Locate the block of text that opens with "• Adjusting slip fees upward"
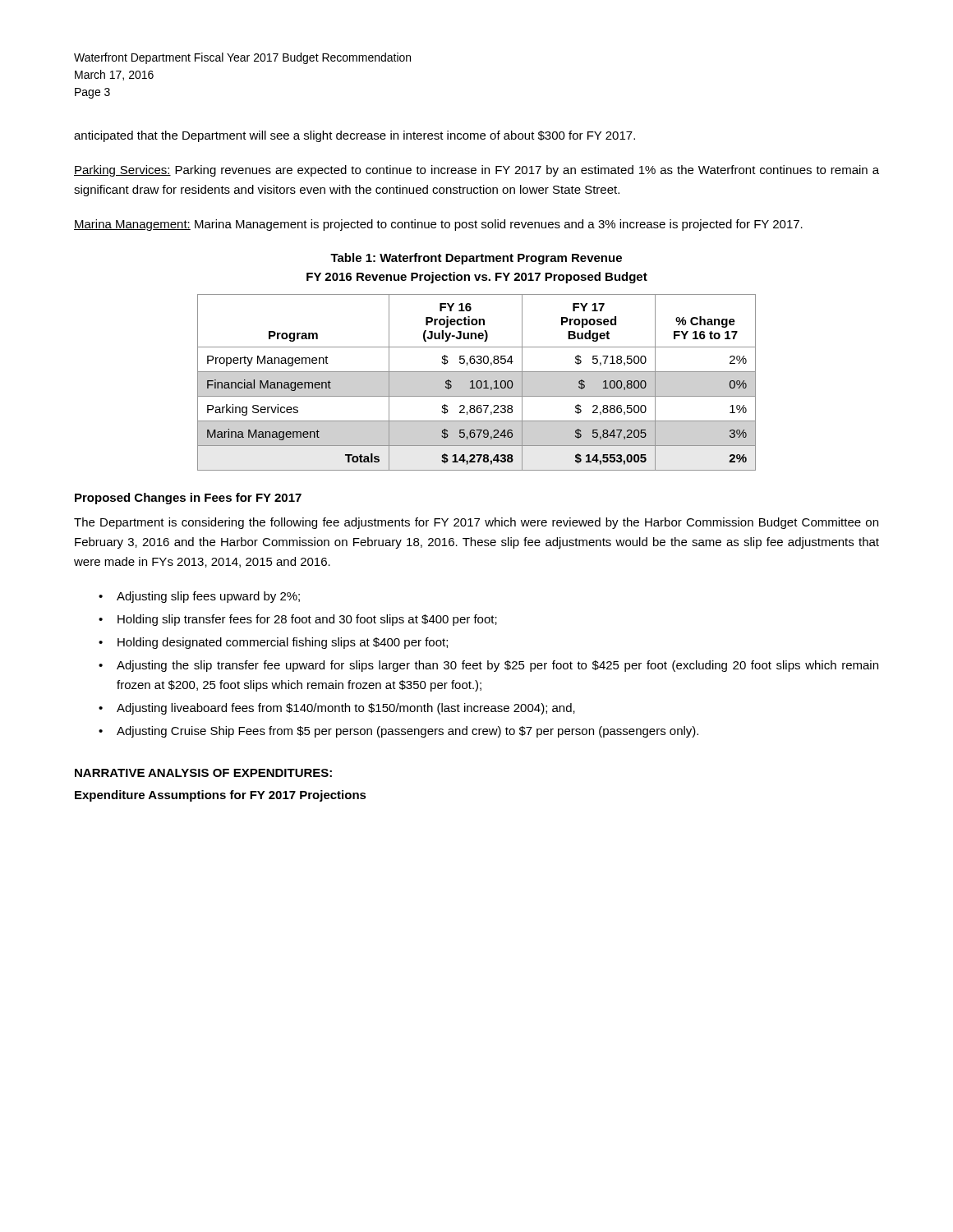This screenshot has width=953, height=1232. (x=200, y=596)
